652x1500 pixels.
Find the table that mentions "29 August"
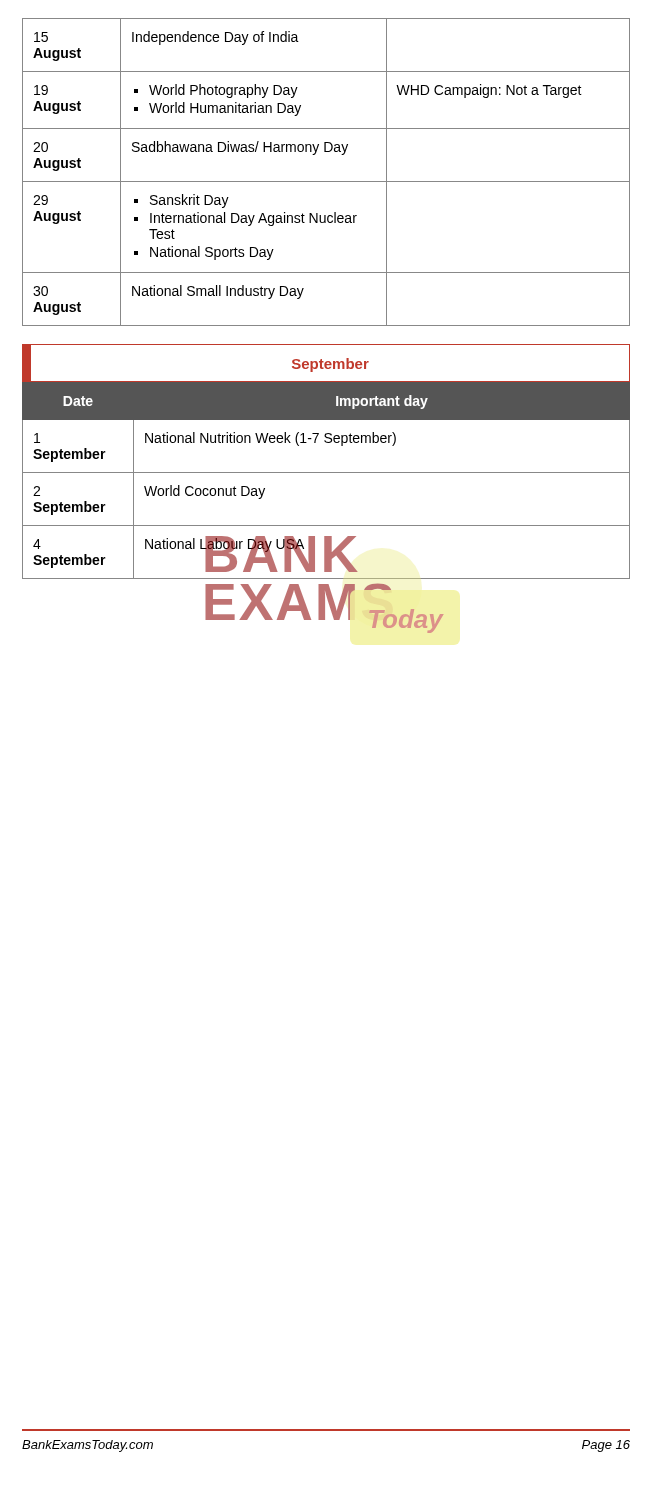[326, 172]
